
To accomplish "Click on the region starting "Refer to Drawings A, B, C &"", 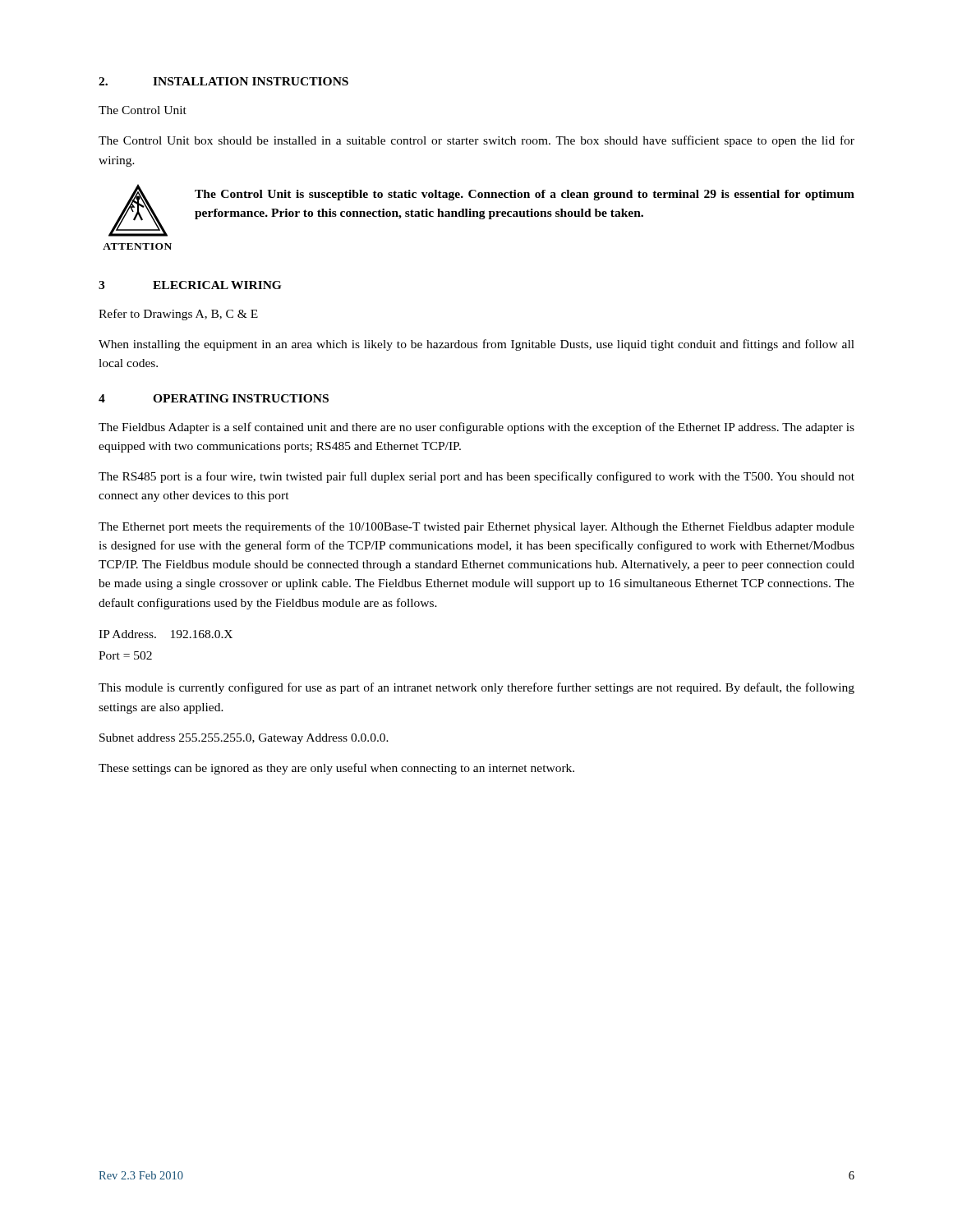I will click(x=178, y=313).
